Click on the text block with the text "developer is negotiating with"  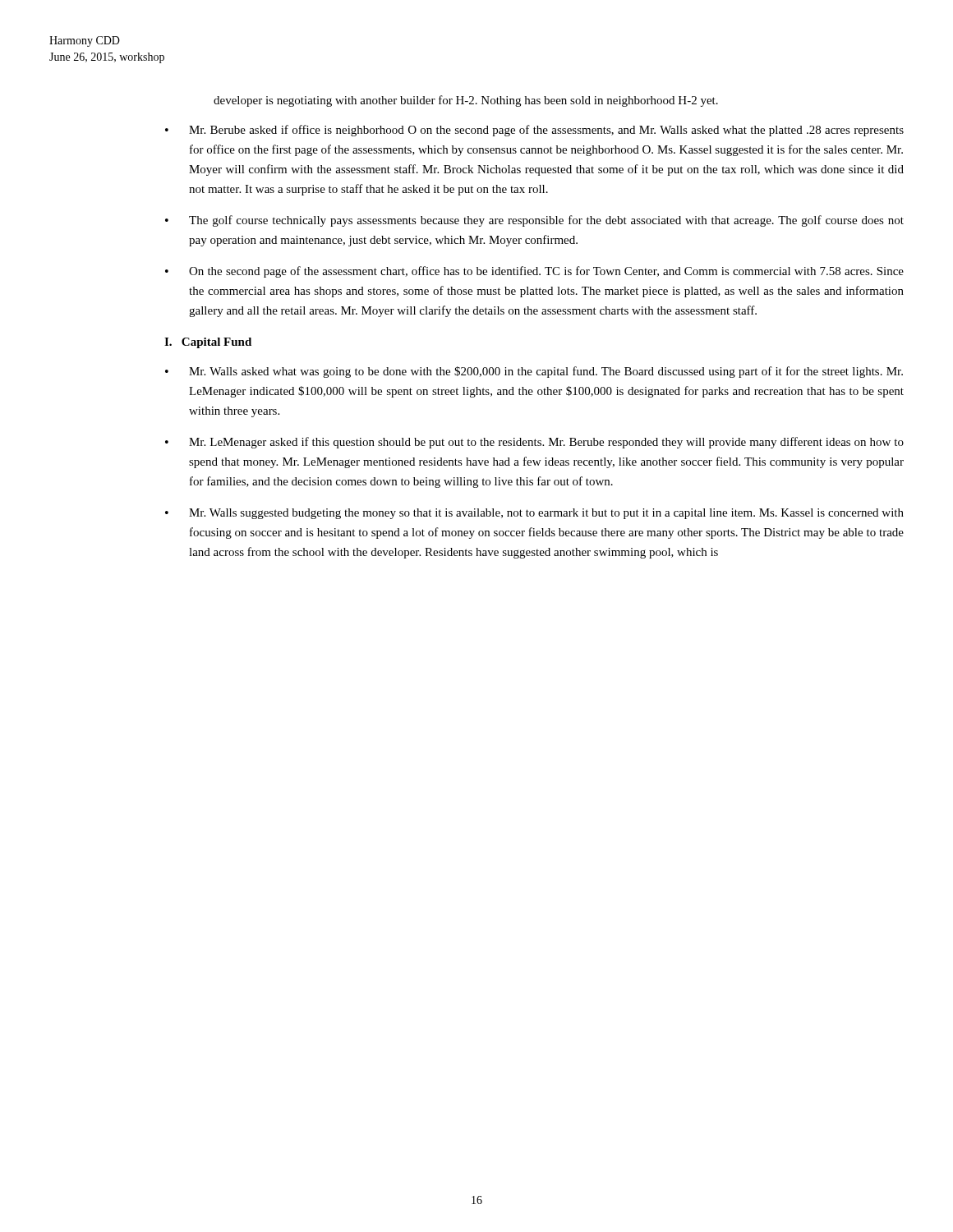[x=466, y=100]
